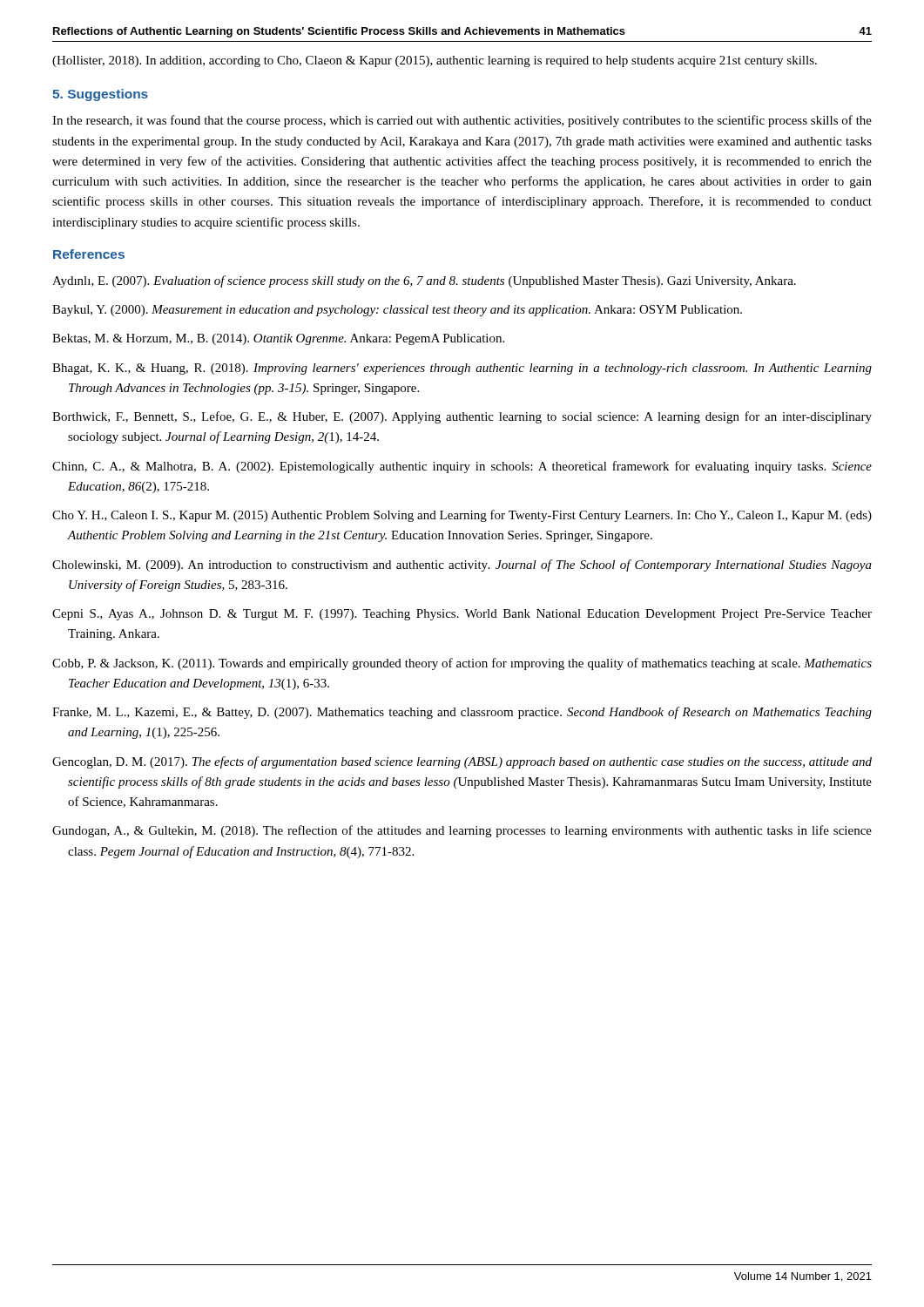
Task: Find the text block that says "(Hollister, 2018). In addition, according to Cho,"
Action: coord(435,60)
